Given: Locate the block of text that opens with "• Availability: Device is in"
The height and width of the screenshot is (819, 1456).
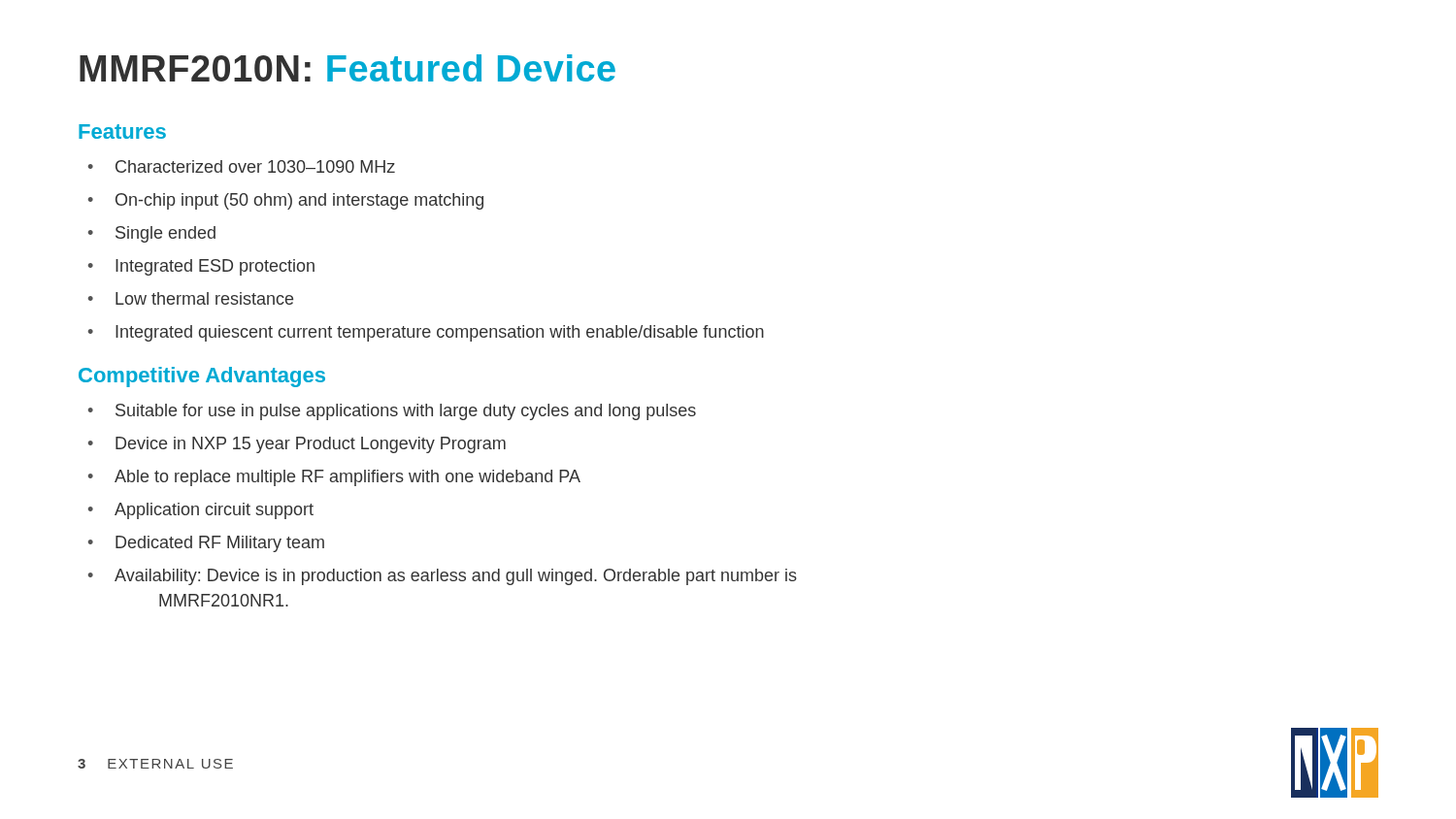Looking at the screenshot, I should [x=728, y=588].
